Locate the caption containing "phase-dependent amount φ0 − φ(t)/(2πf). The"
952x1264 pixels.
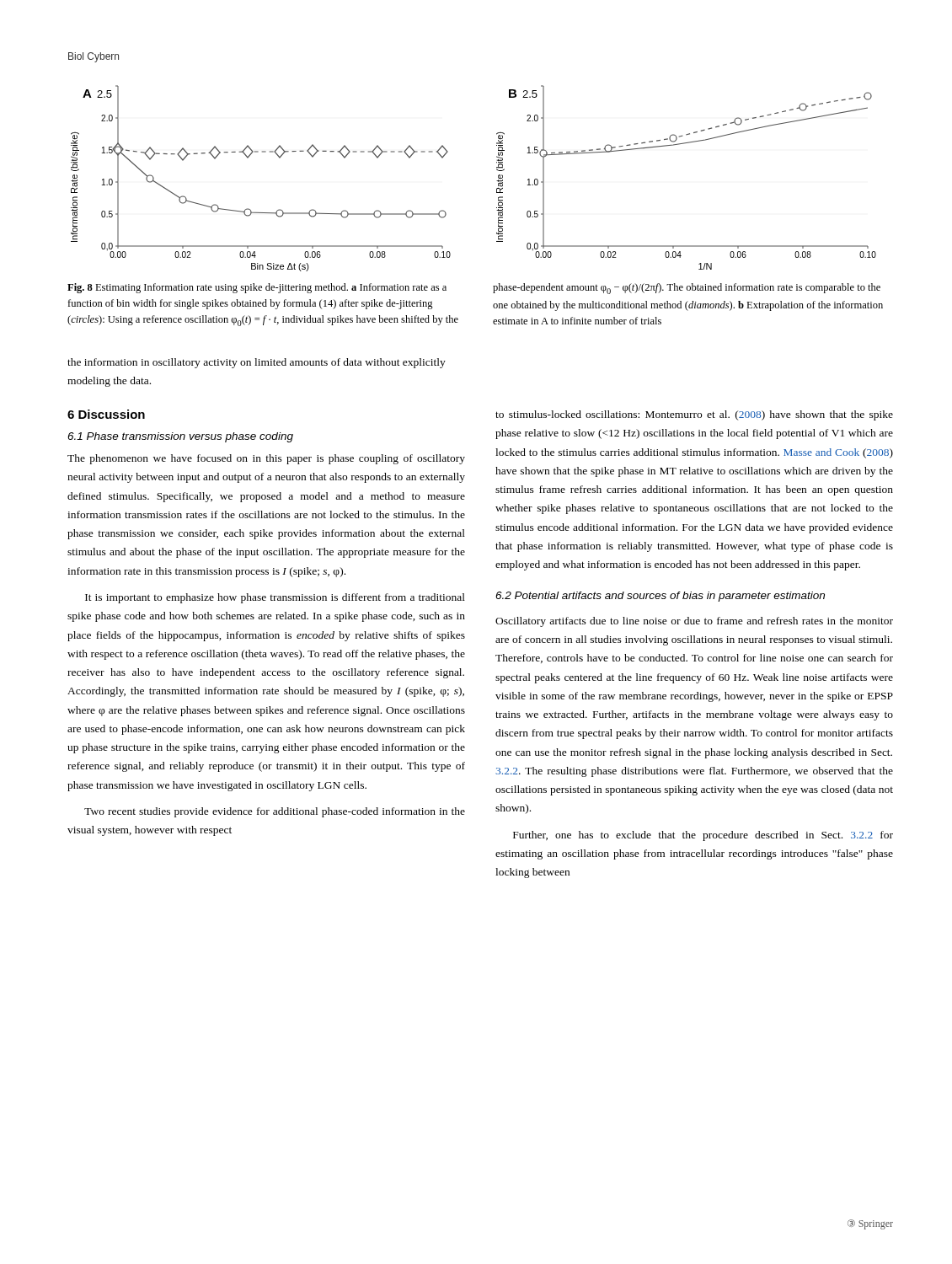coord(688,304)
